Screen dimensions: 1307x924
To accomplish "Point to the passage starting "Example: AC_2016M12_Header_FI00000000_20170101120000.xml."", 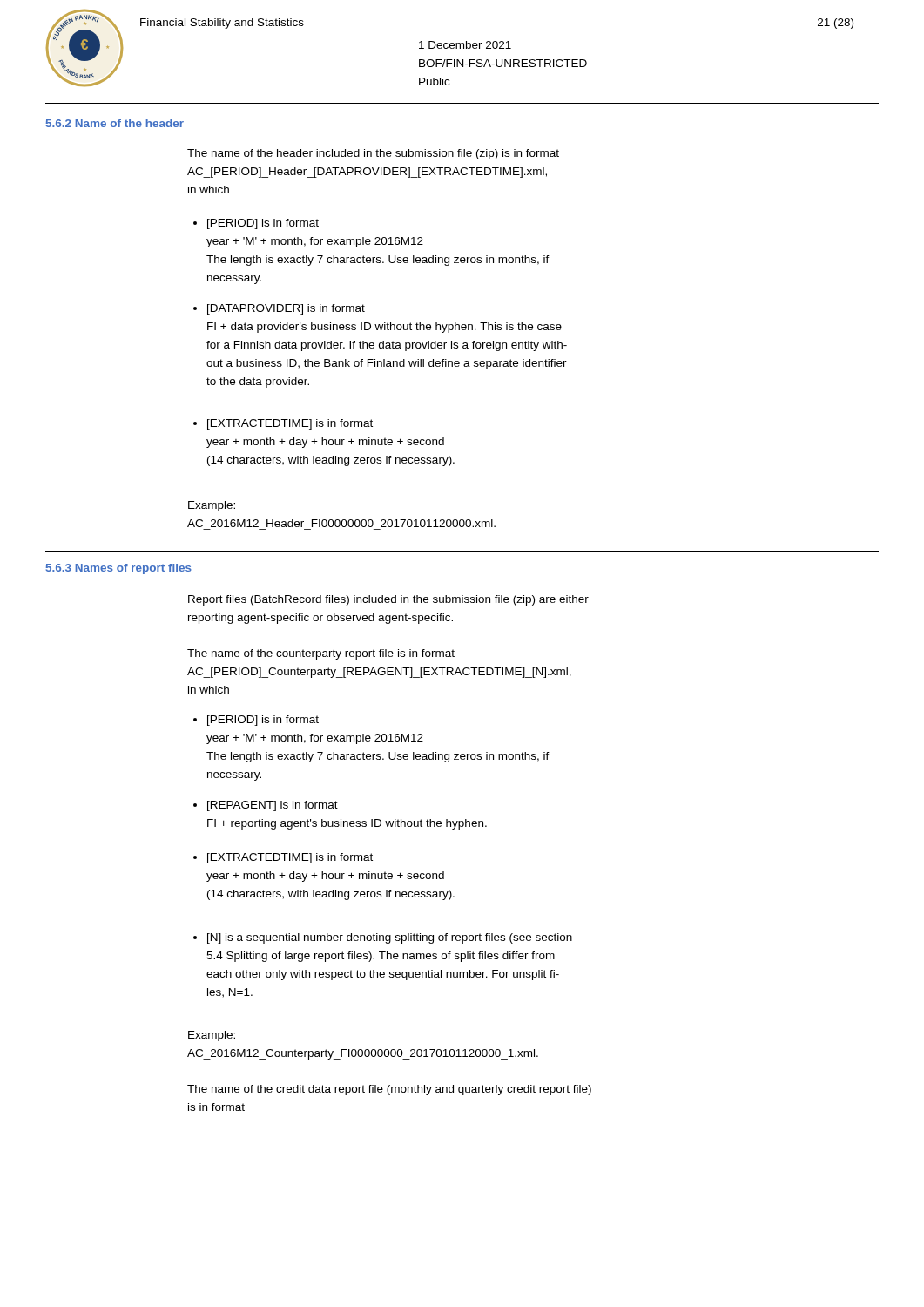I will coord(342,514).
